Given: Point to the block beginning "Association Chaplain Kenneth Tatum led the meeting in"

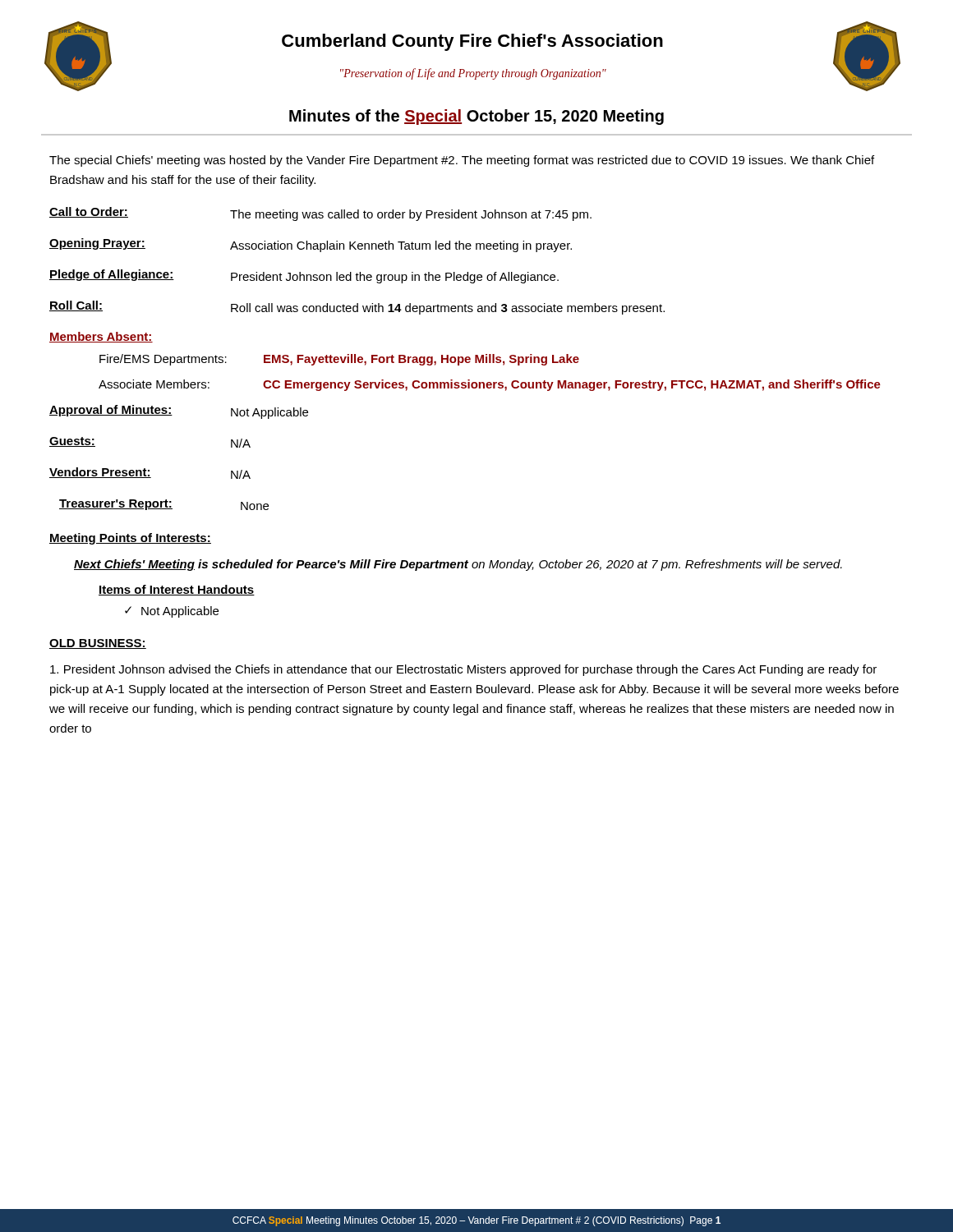Looking at the screenshot, I should (402, 245).
